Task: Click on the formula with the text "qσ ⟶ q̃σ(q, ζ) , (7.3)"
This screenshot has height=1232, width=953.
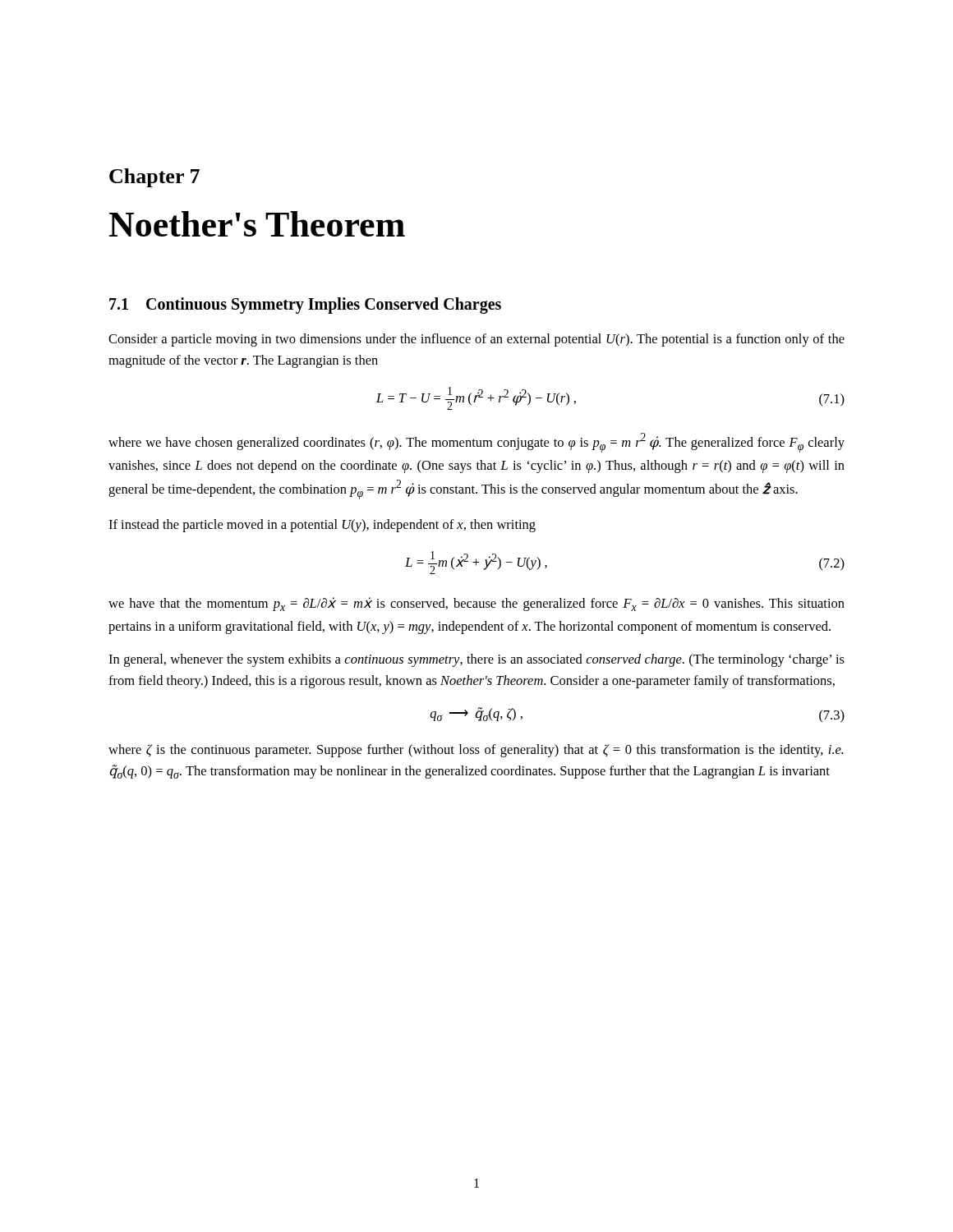Action: [x=476, y=715]
